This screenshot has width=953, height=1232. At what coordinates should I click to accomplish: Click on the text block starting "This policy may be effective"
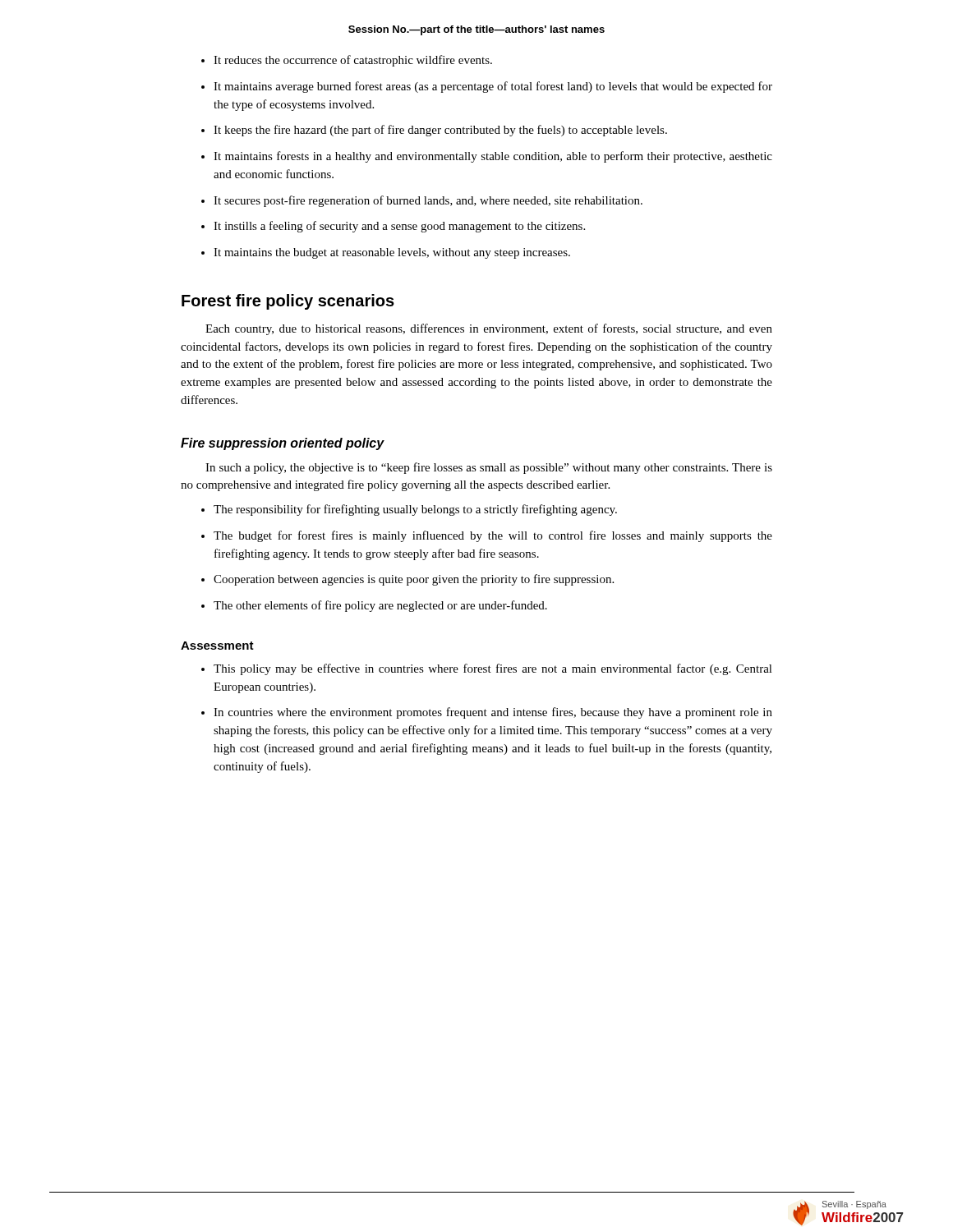[x=493, y=677]
